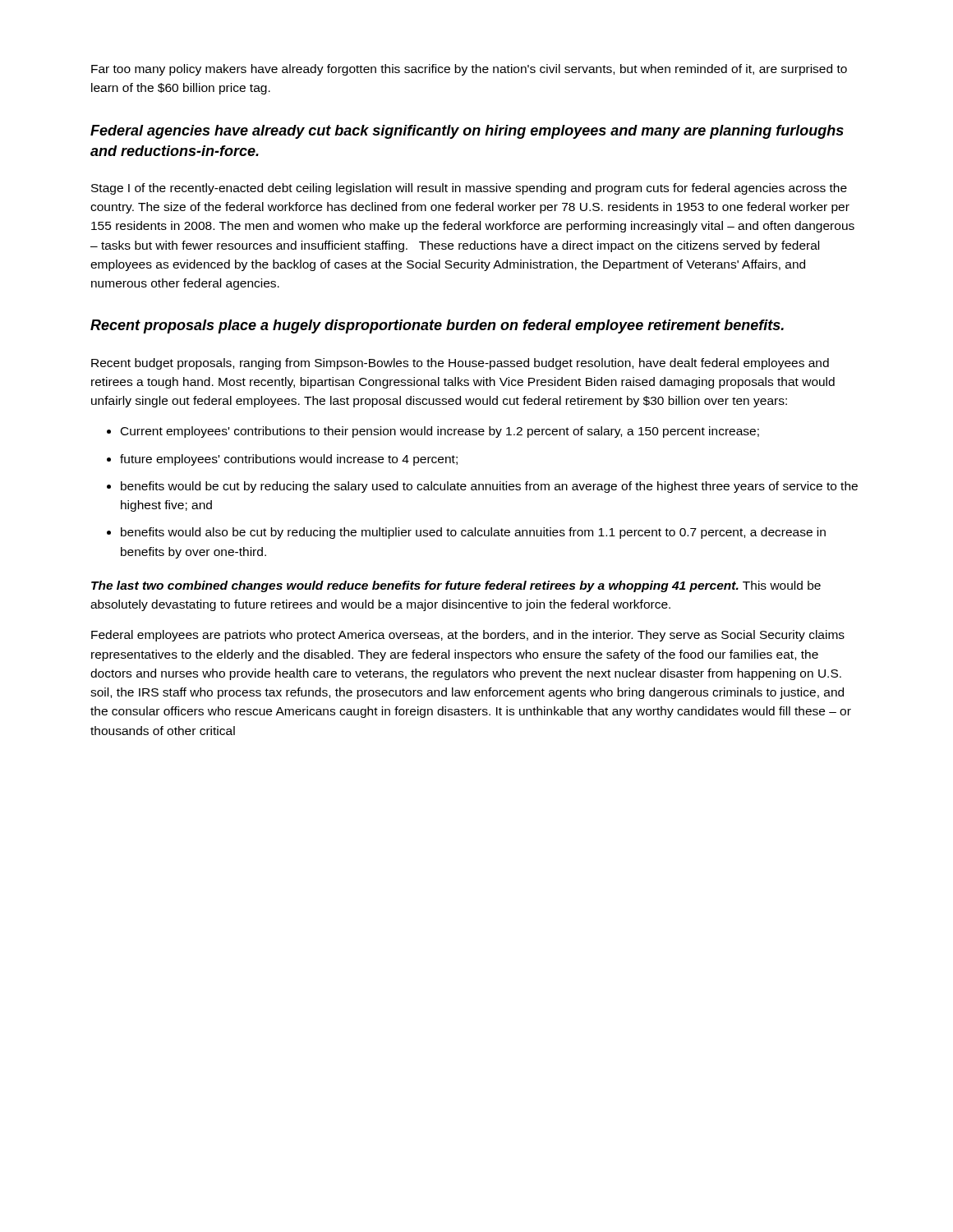Screen dimensions: 1232x953
Task: Locate the passage starting "The last two combined changes"
Action: 456,595
